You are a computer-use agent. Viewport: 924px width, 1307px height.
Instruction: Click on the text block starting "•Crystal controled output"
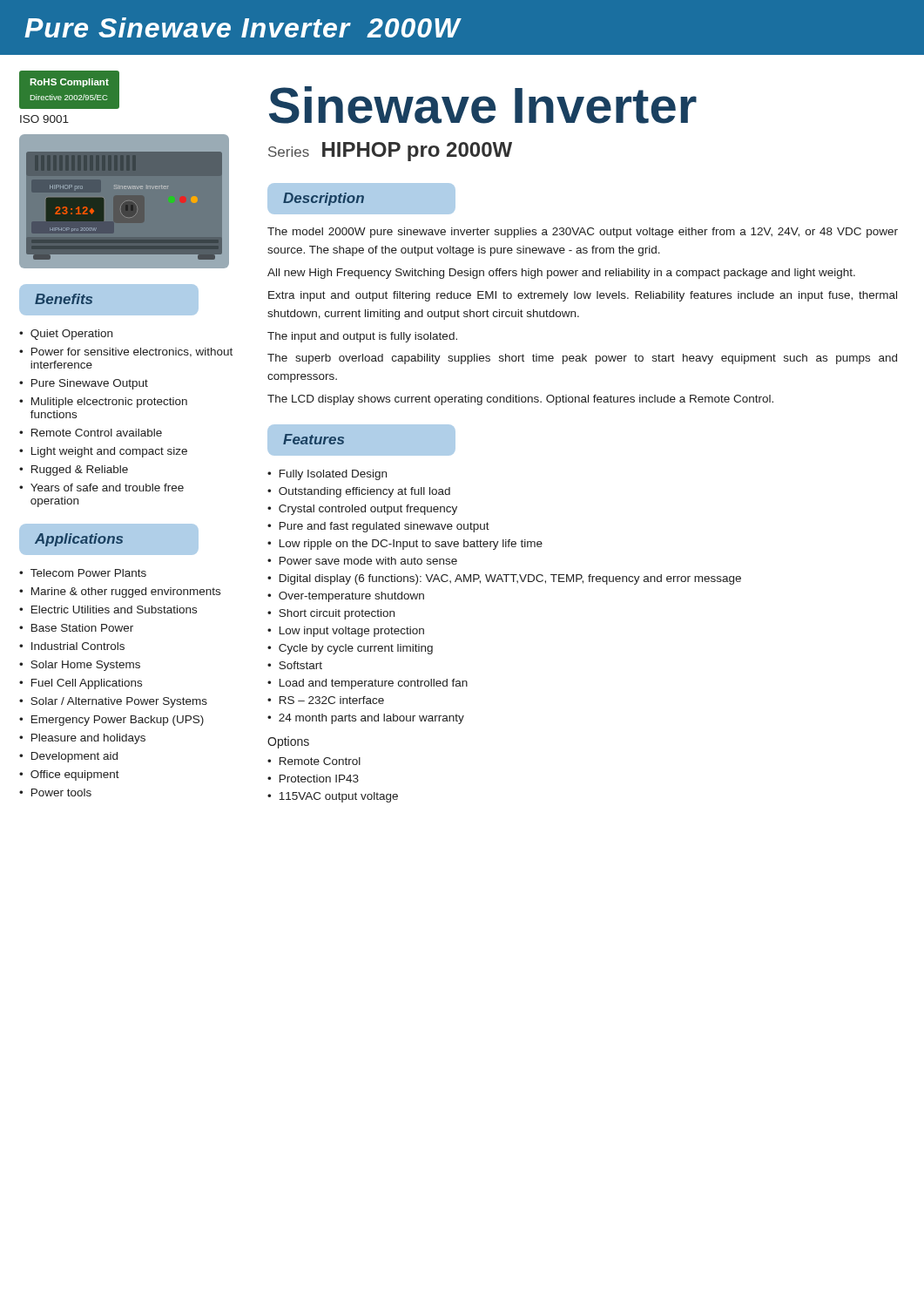362,508
